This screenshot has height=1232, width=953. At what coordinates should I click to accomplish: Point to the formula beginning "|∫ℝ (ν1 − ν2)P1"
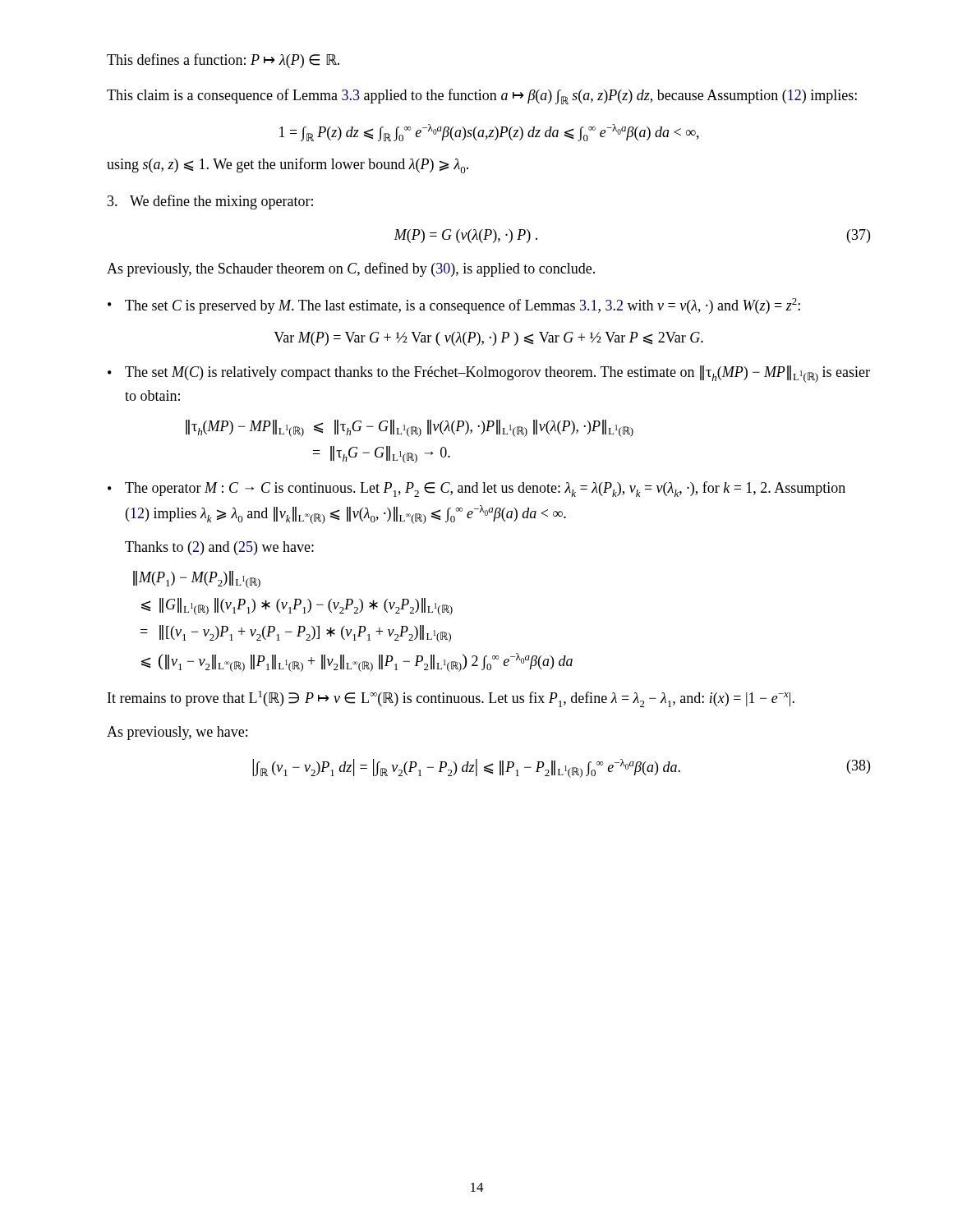(489, 766)
